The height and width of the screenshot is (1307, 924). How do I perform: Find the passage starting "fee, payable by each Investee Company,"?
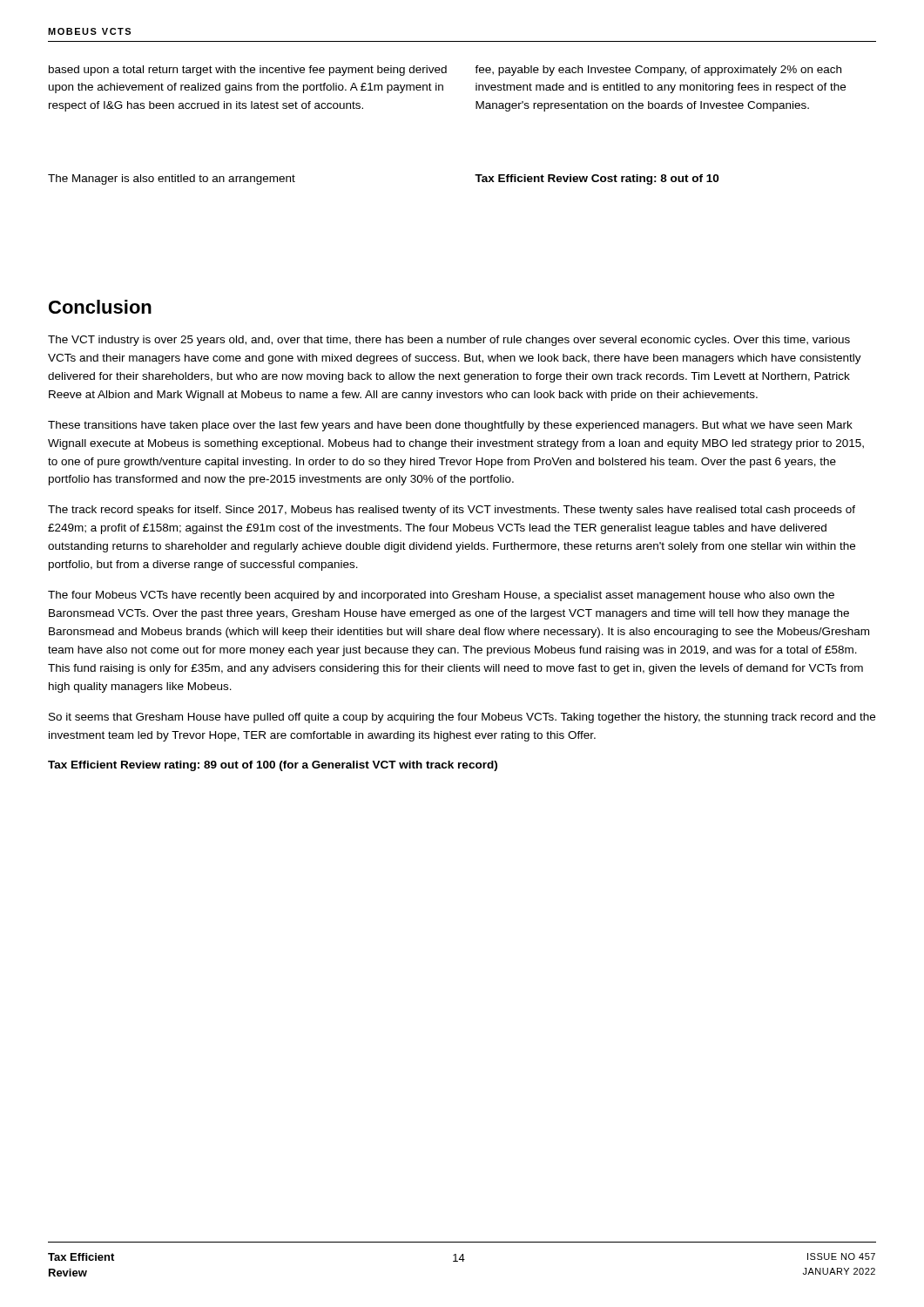click(x=661, y=87)
